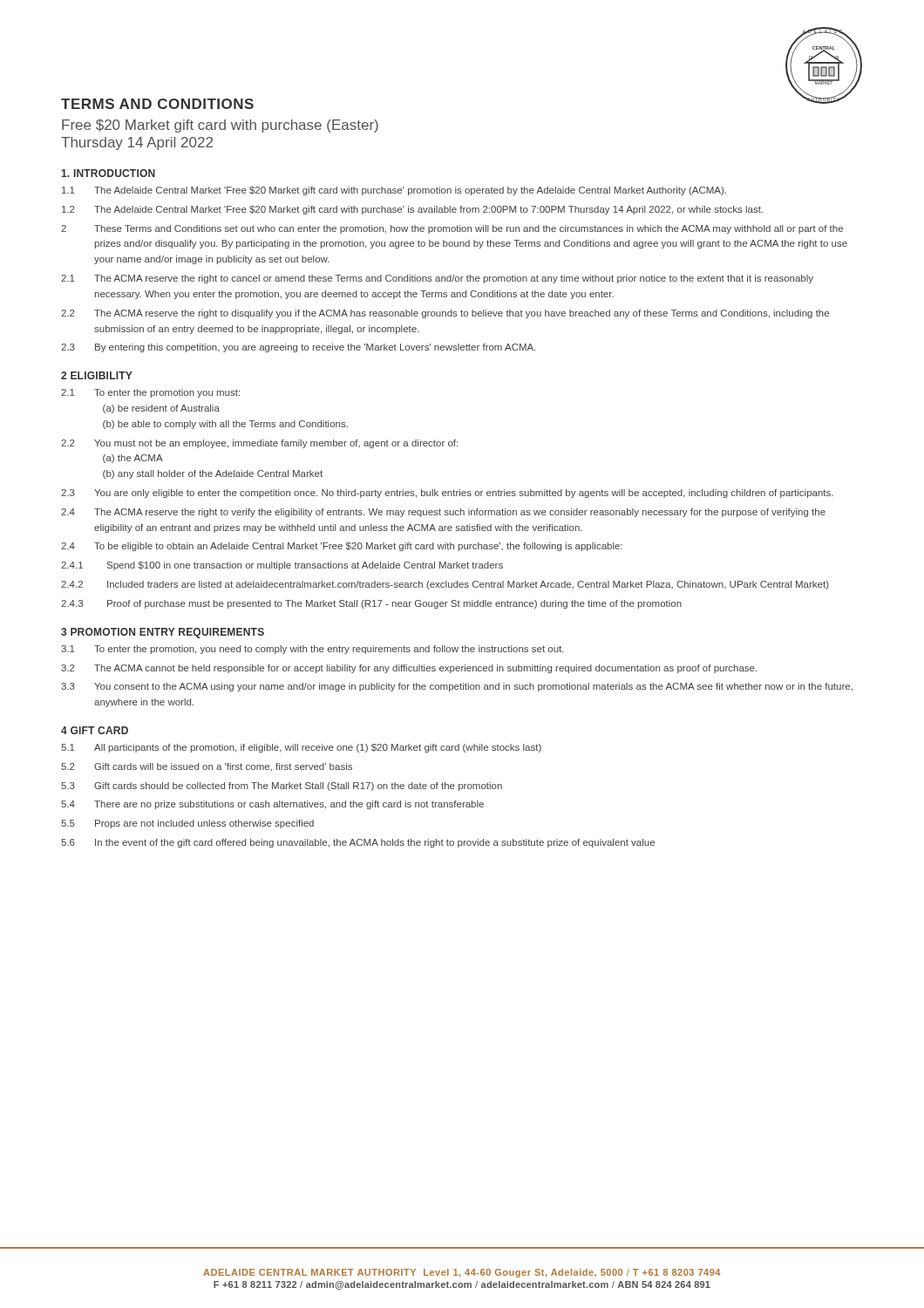Locate the block of text that opens with "1 The Adelaide Central Market"
The height and width of the screenshot is (1308, 924).
tap(462, 191)
